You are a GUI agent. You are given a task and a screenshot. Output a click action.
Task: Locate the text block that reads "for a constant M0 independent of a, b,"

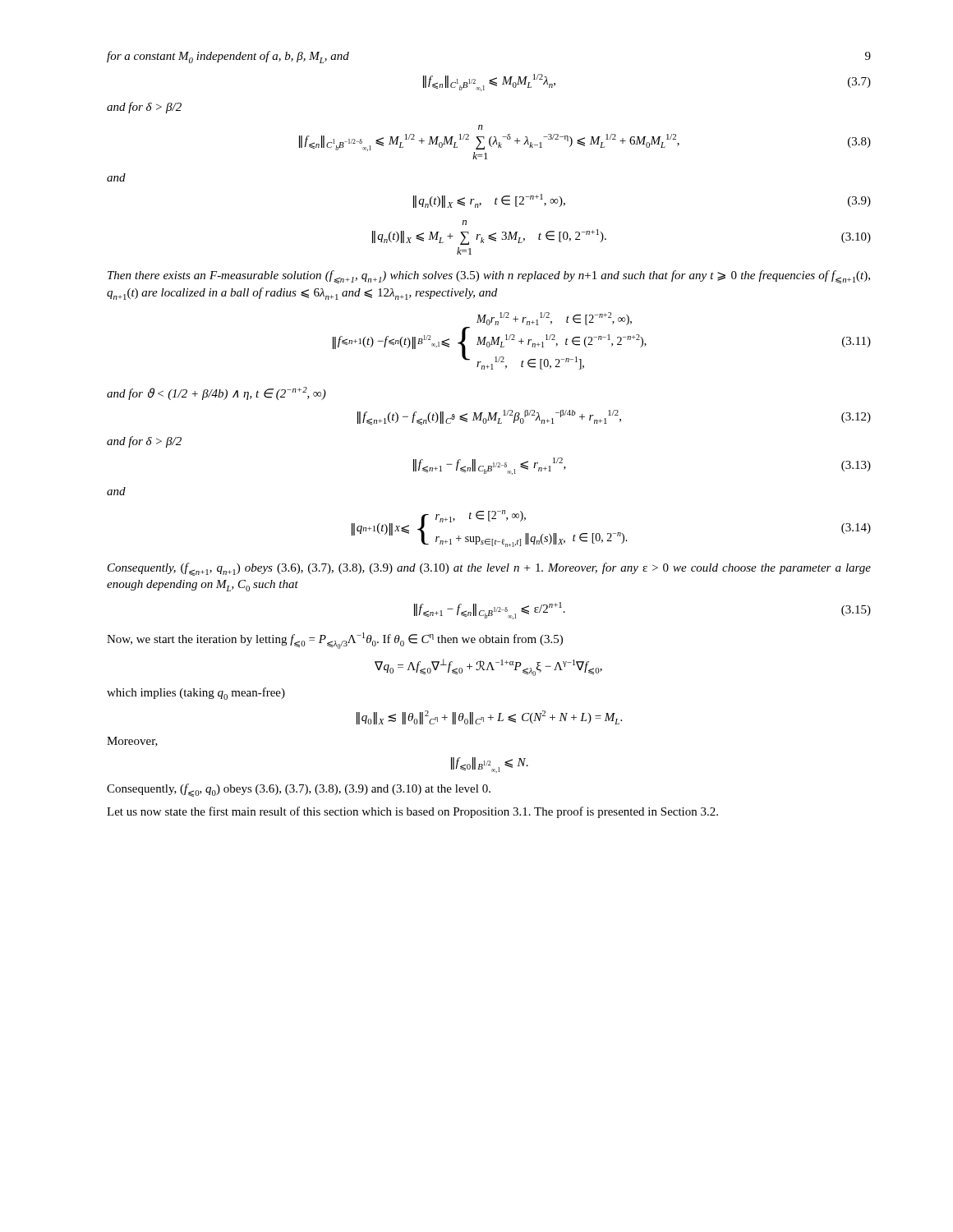[x=228, y=57]
